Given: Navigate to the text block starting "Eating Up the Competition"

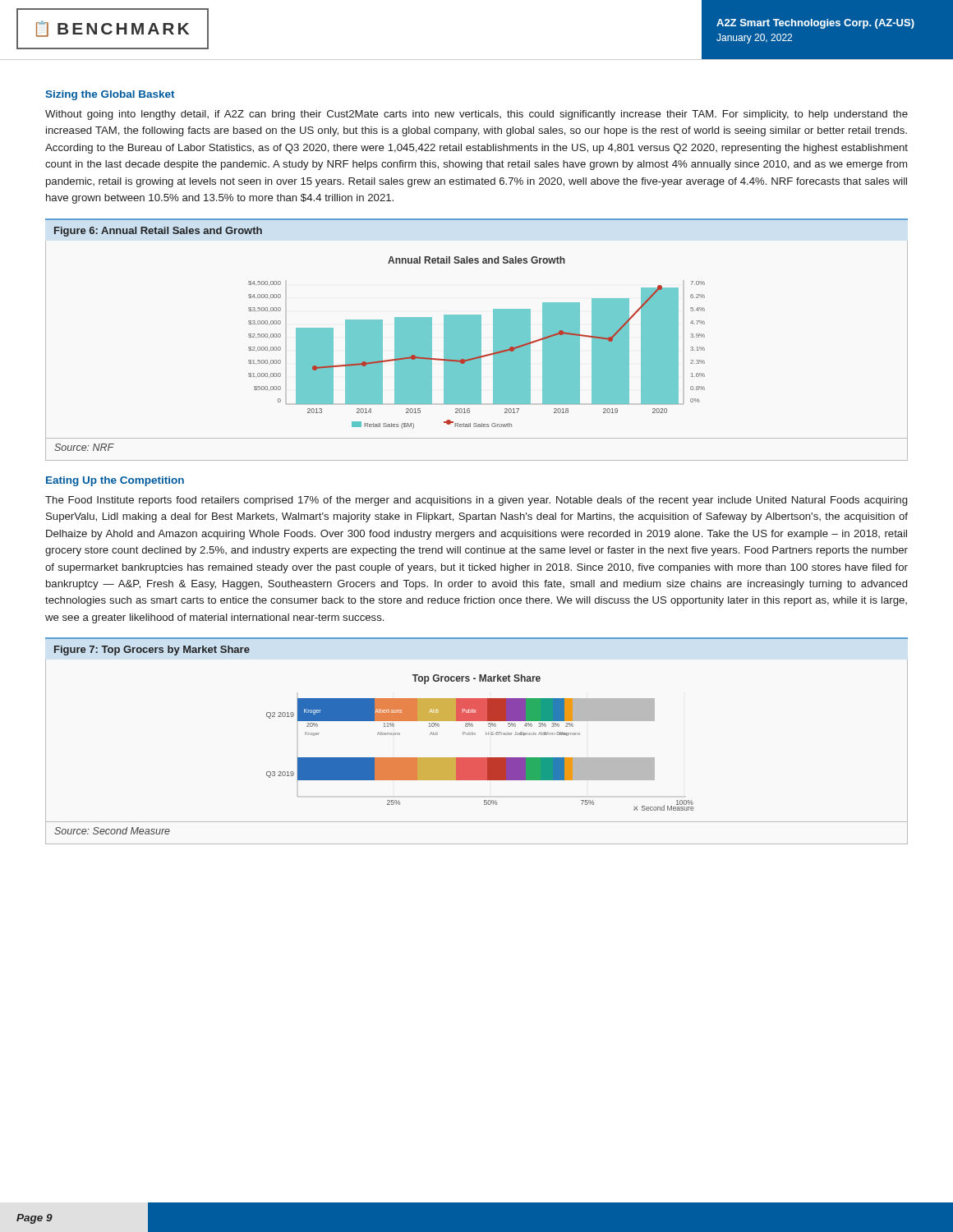Looking at the screenshot, I should [115, 480].
